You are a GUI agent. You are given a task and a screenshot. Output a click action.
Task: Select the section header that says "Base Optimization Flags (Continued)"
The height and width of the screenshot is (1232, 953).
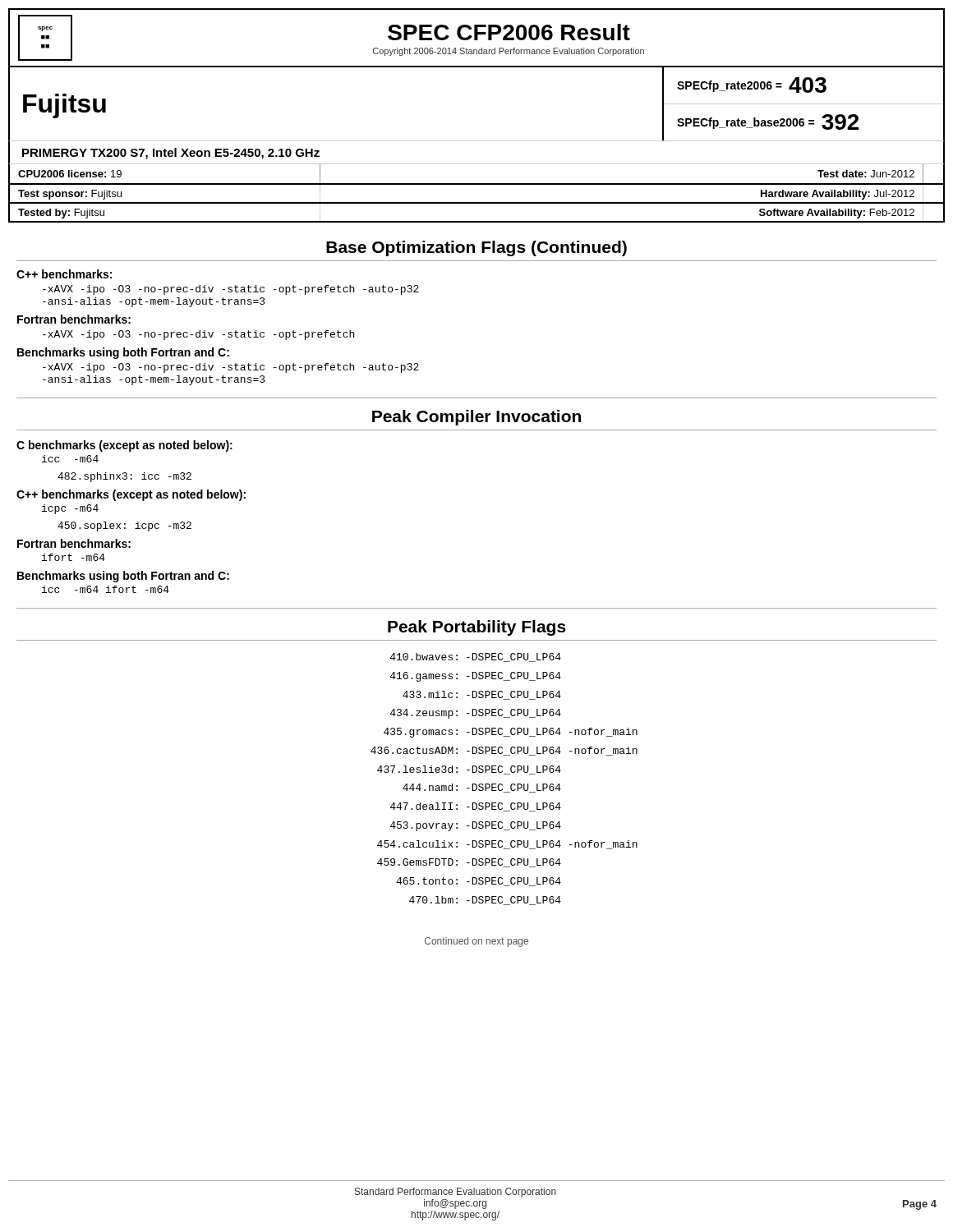[x=476, y=247]
